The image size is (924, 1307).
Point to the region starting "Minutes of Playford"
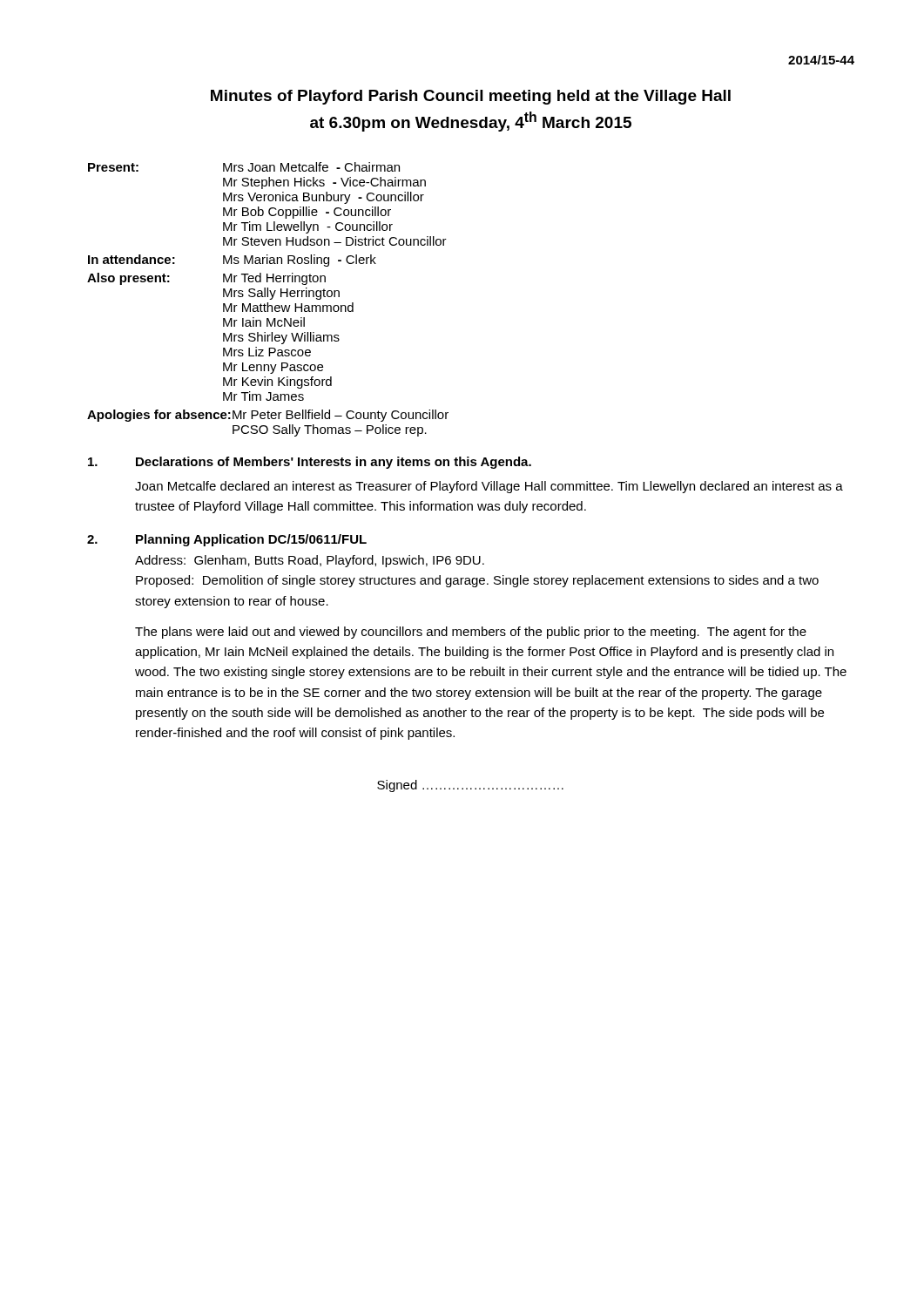[471, 109]
